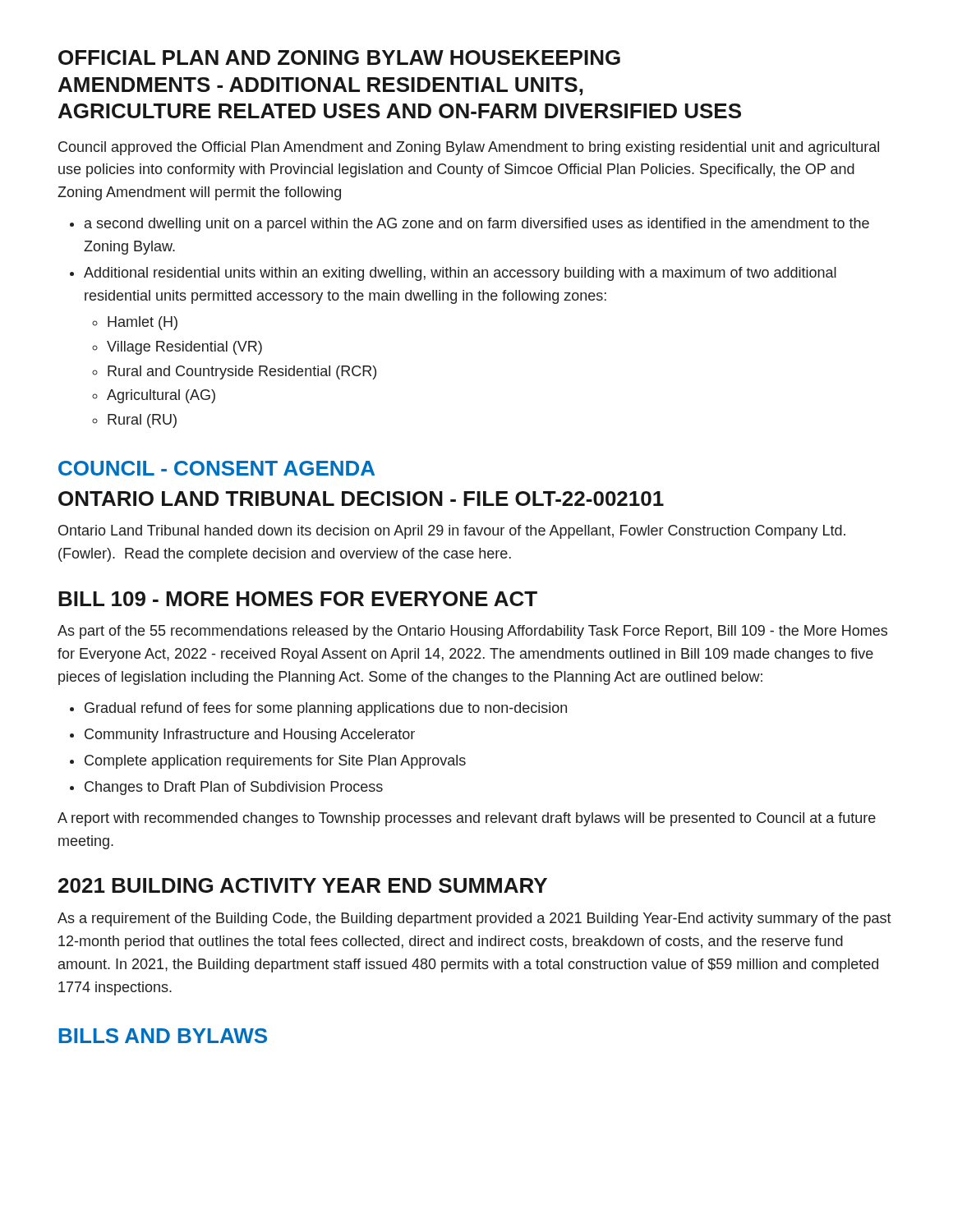The height and width of the screenshot is (1232, 953).
Task: Point to the element starting "ONTARIO LAND TRIBUNAL DECISION - FILE OLT-22-002101"
Action: point(361,498)
